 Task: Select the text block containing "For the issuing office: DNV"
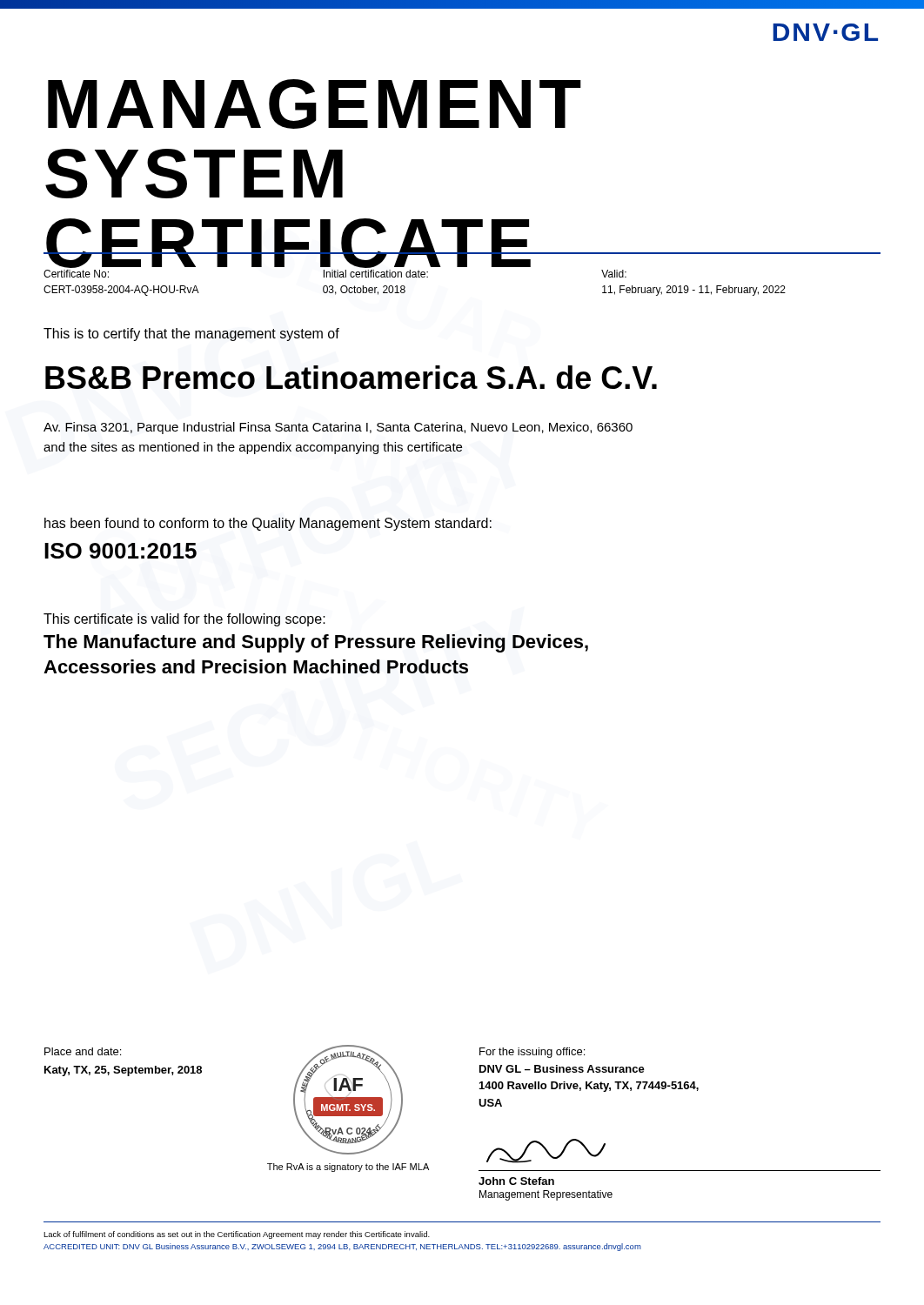coord(589,1077)
